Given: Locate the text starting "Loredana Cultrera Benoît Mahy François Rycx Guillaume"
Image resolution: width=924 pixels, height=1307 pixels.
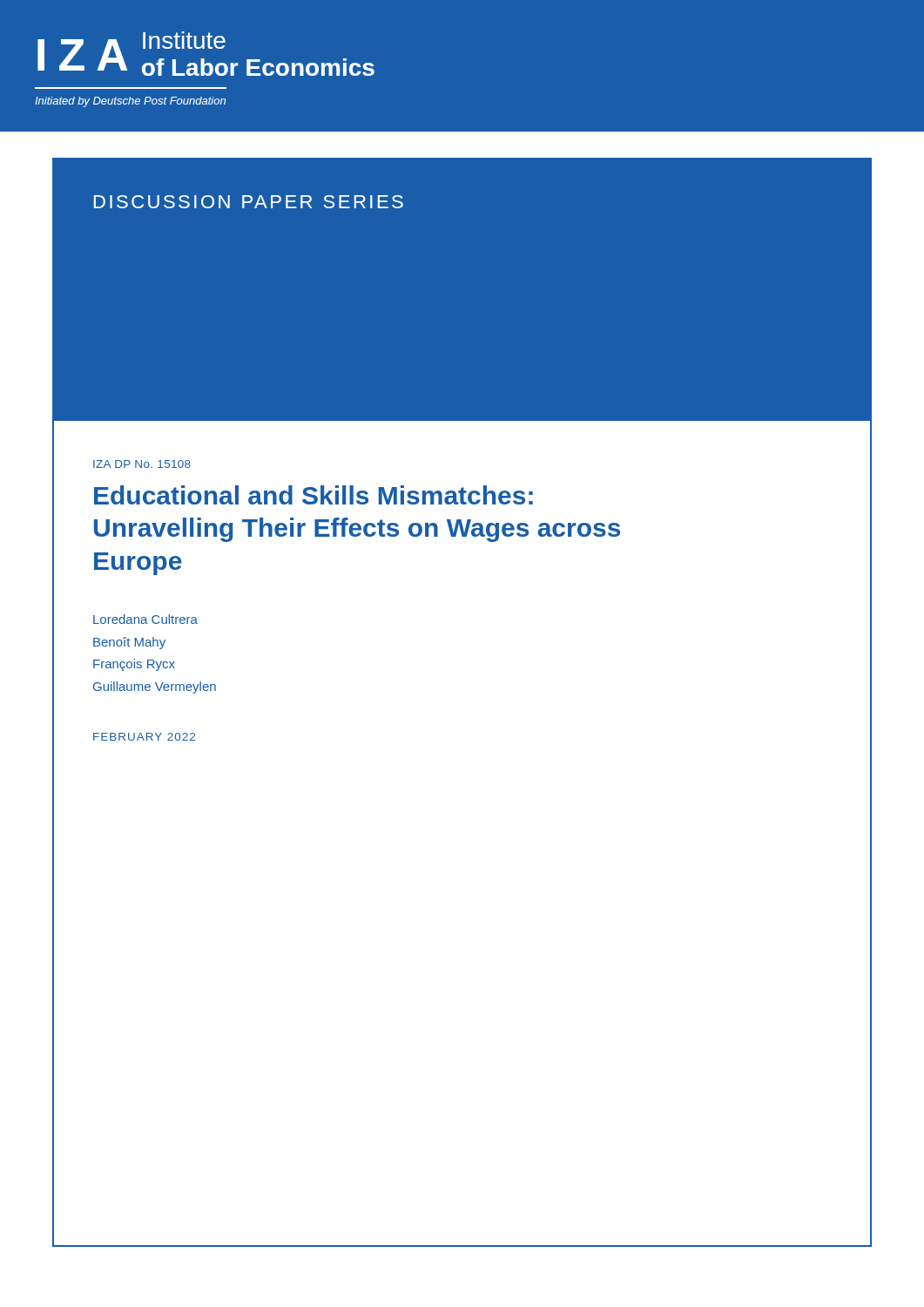Looking at the screenshot, I should [145, 619].
